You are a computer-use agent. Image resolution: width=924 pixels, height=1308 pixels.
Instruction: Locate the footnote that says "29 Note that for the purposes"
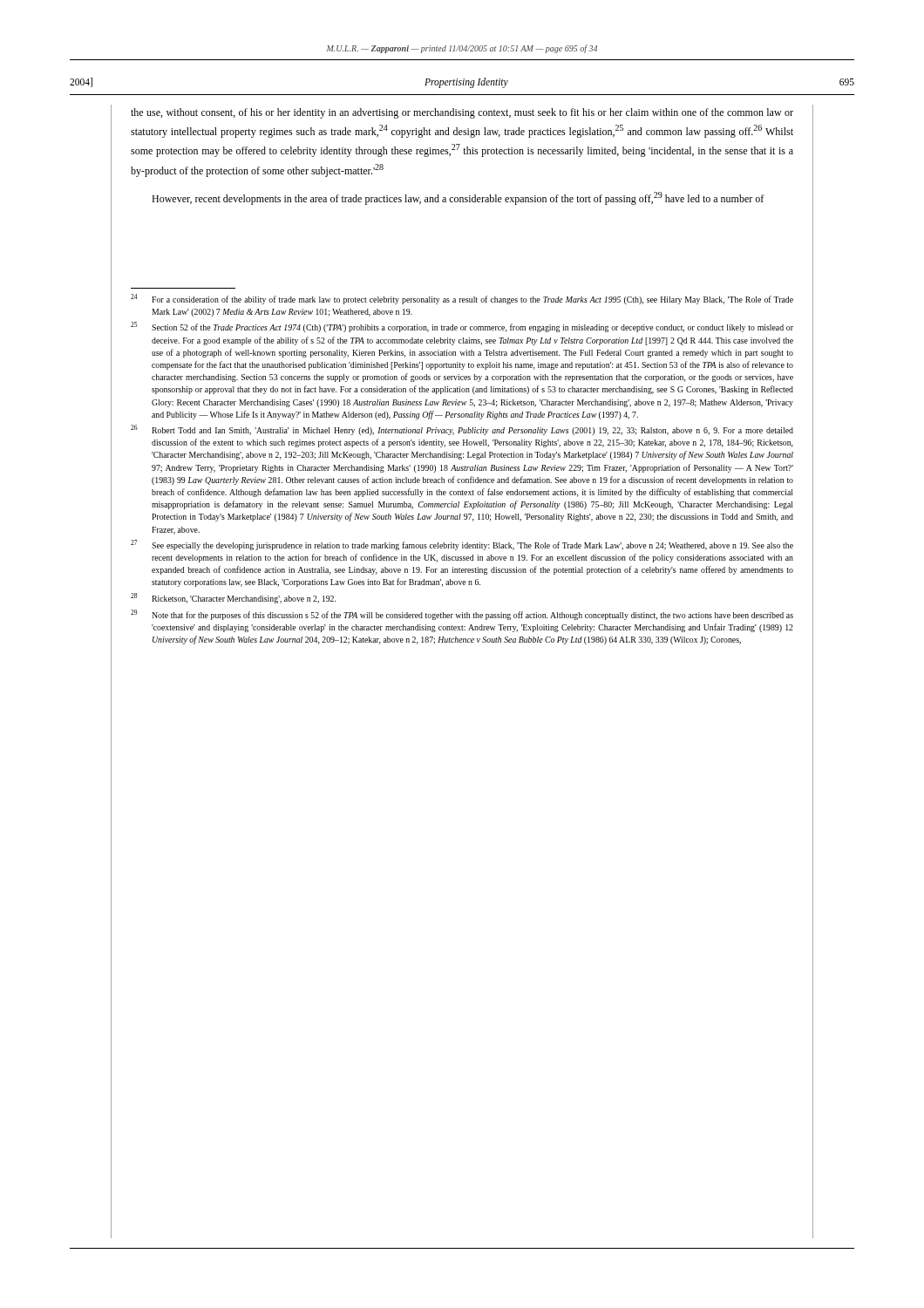click(x=462, y=628)
